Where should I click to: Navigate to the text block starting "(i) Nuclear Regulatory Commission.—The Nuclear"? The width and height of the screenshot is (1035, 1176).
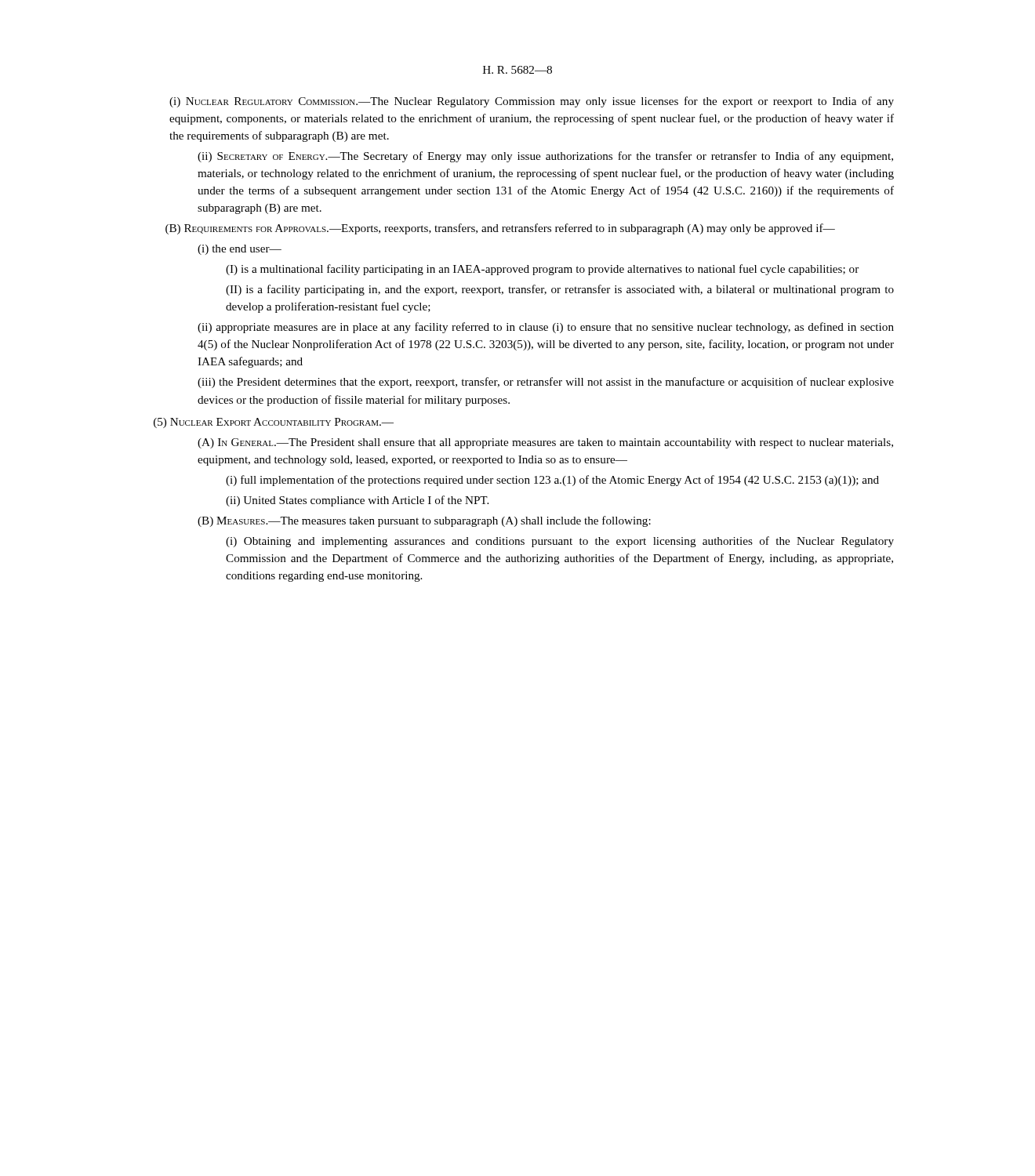(x=532, y=118)
